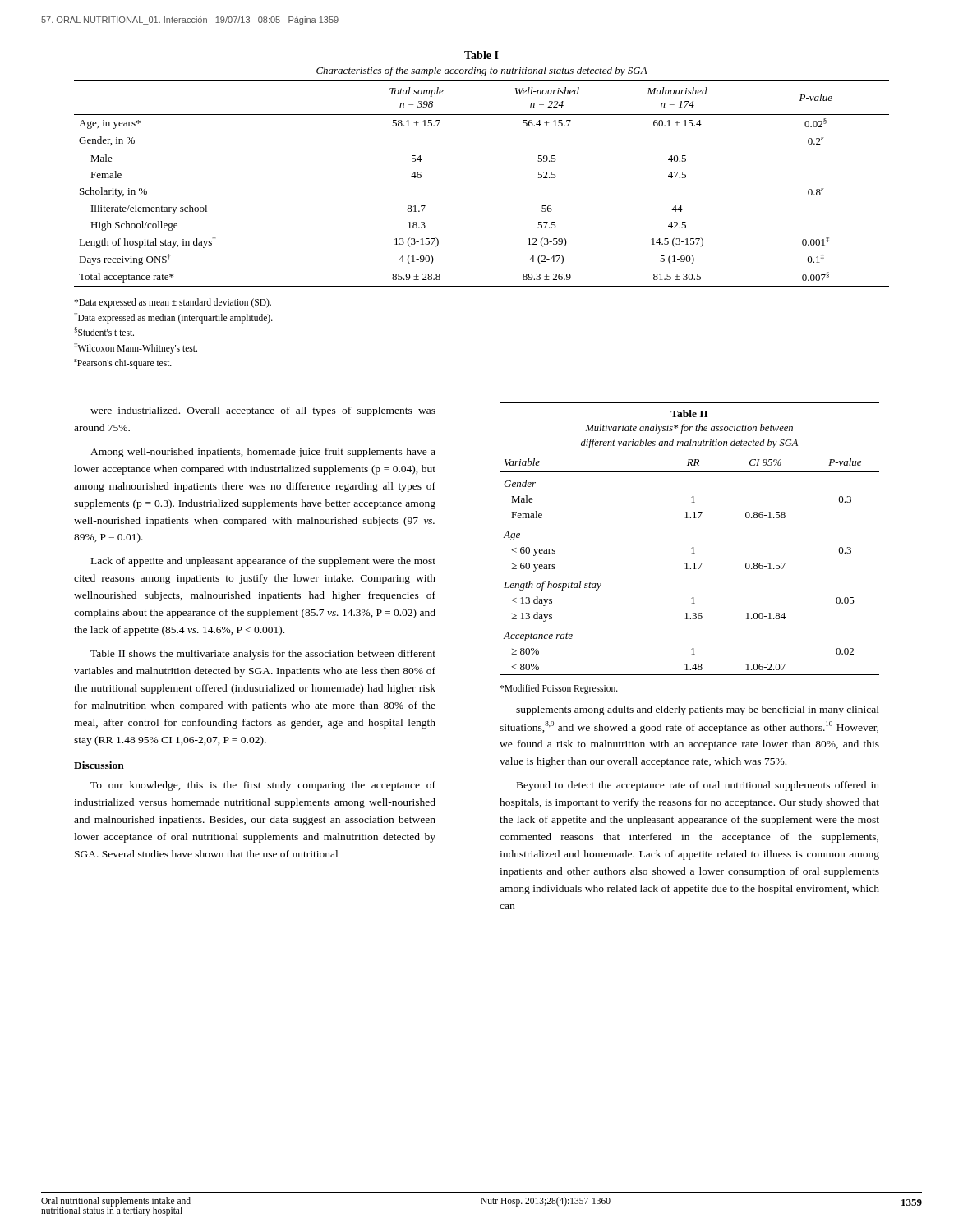Locate a section header

pyautogui.click(x=99, y=765)
